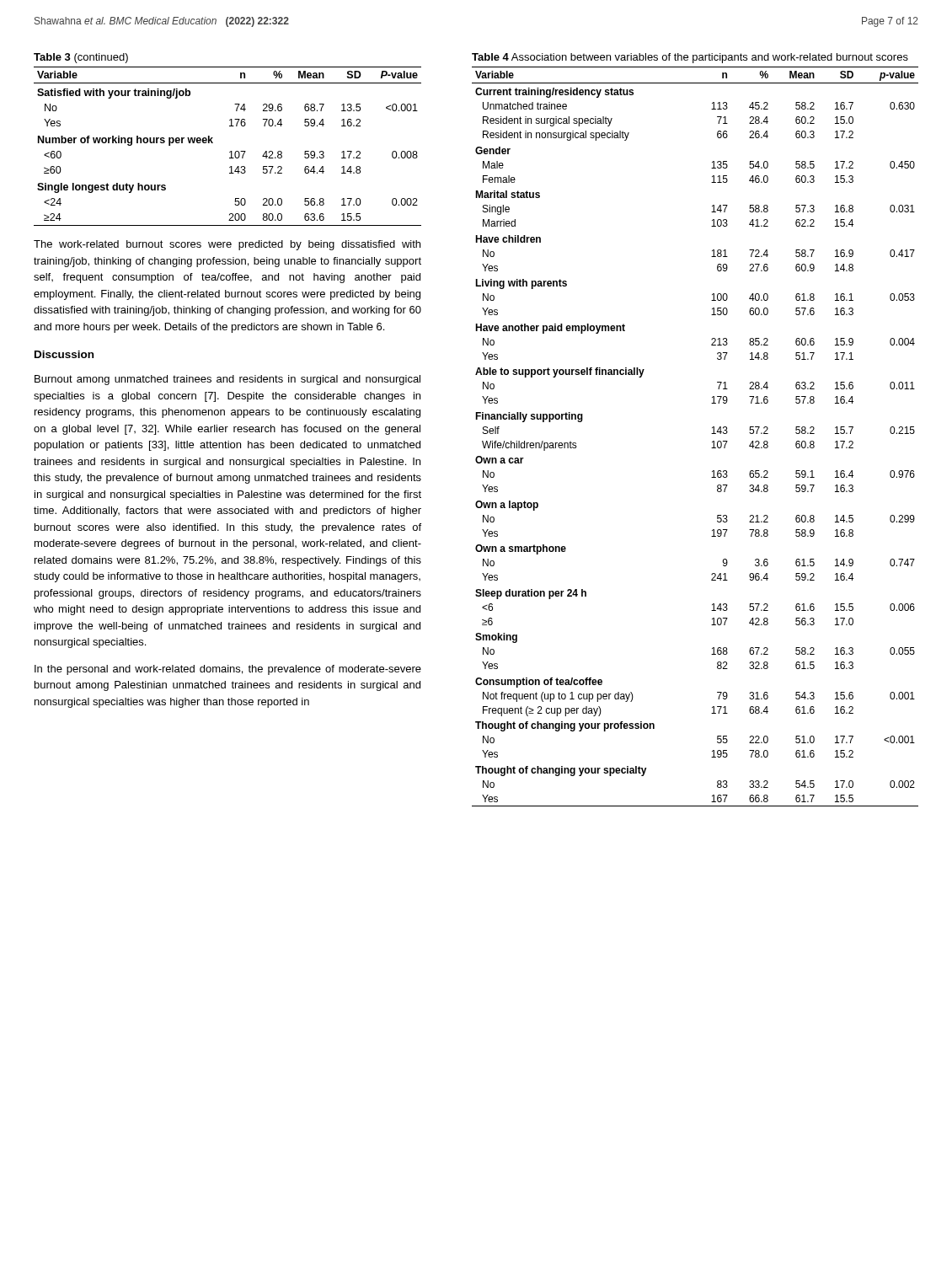
Task: Select the table that reads "P -value"
Action: tap(227, 146)
